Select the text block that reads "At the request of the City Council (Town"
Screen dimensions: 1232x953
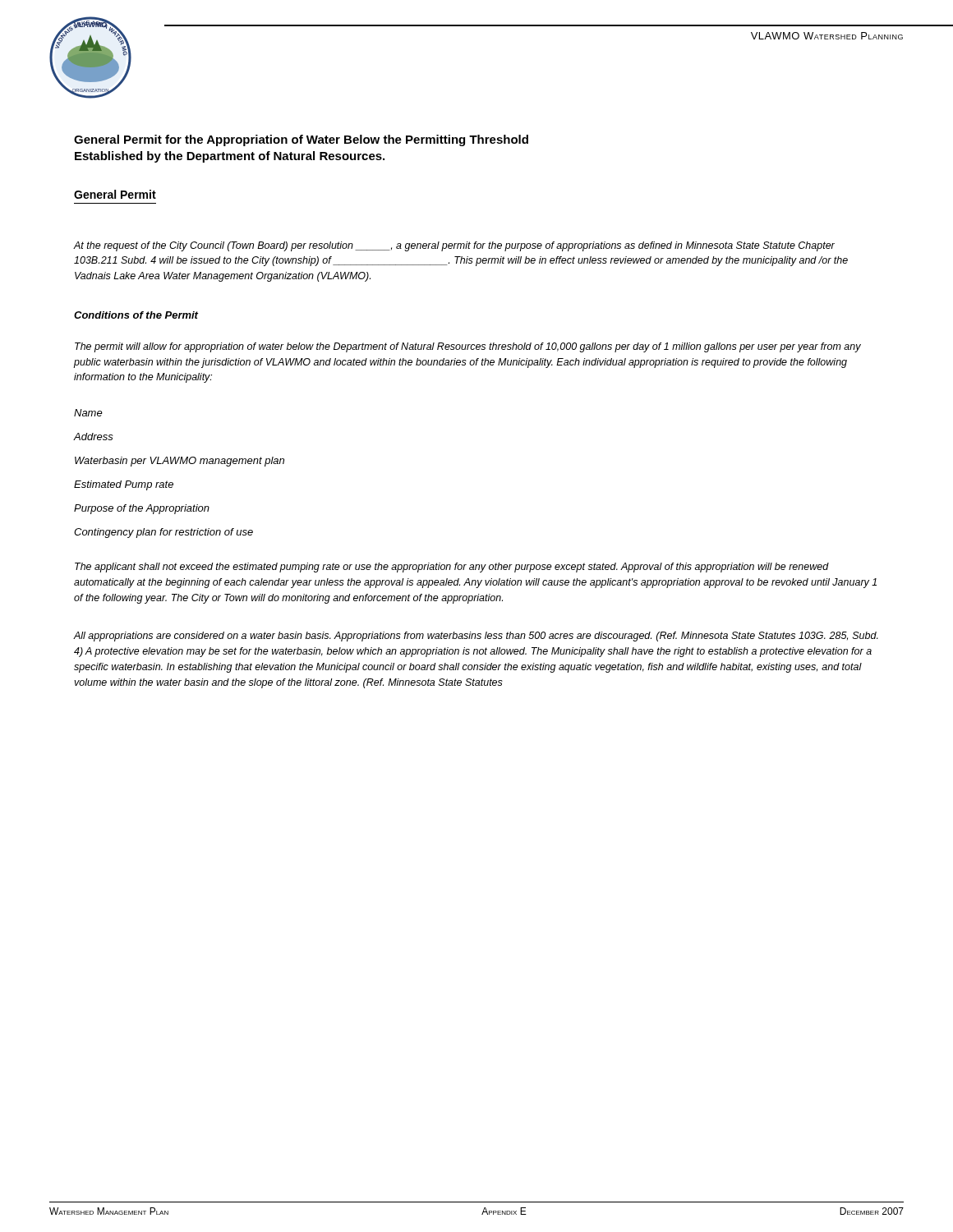click(x=461, y=261)
